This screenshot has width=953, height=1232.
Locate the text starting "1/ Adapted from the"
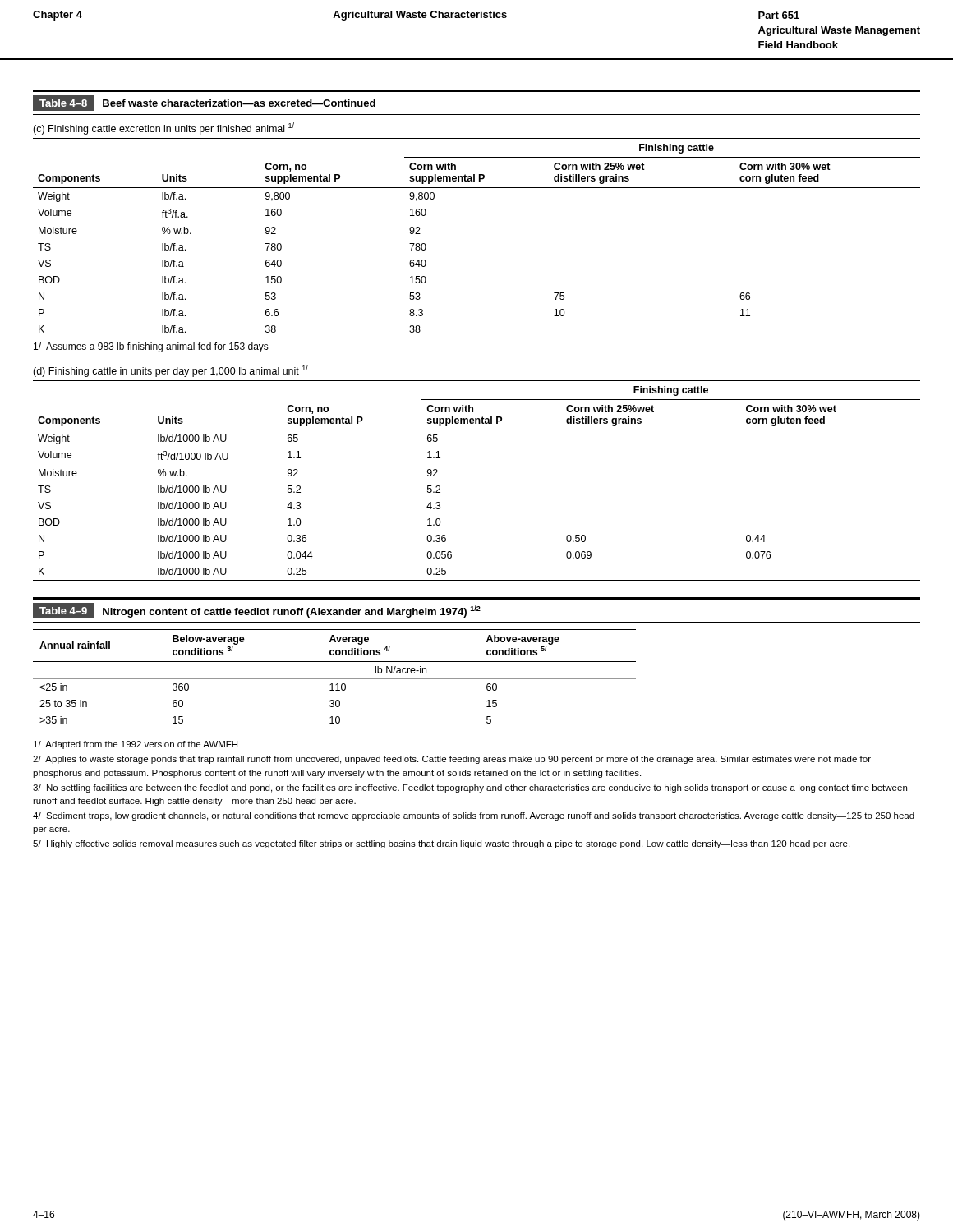click(x=136, y=744)
